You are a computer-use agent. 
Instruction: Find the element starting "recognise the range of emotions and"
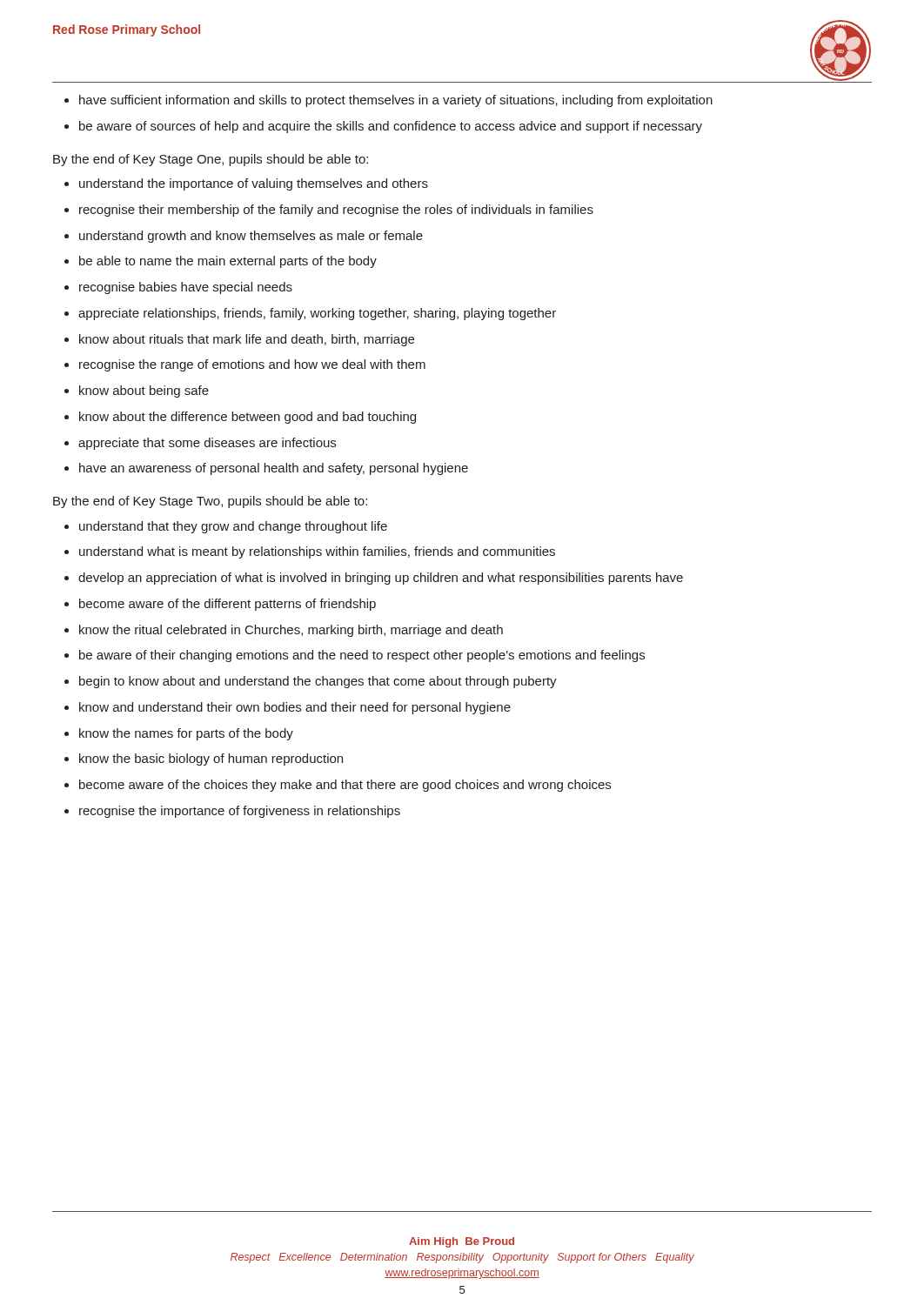(x=252, y=364)
